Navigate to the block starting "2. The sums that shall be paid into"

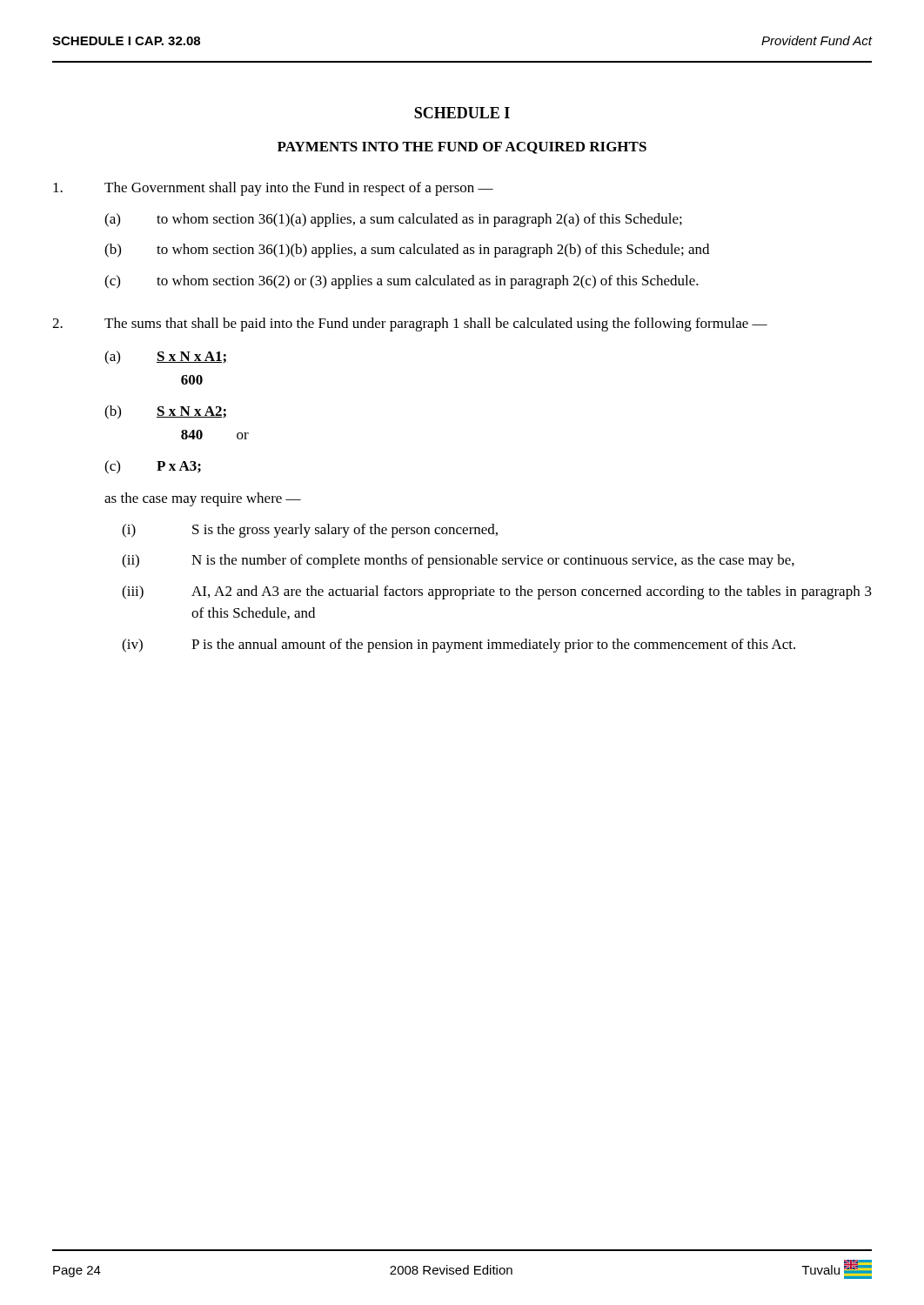(410, 325)
